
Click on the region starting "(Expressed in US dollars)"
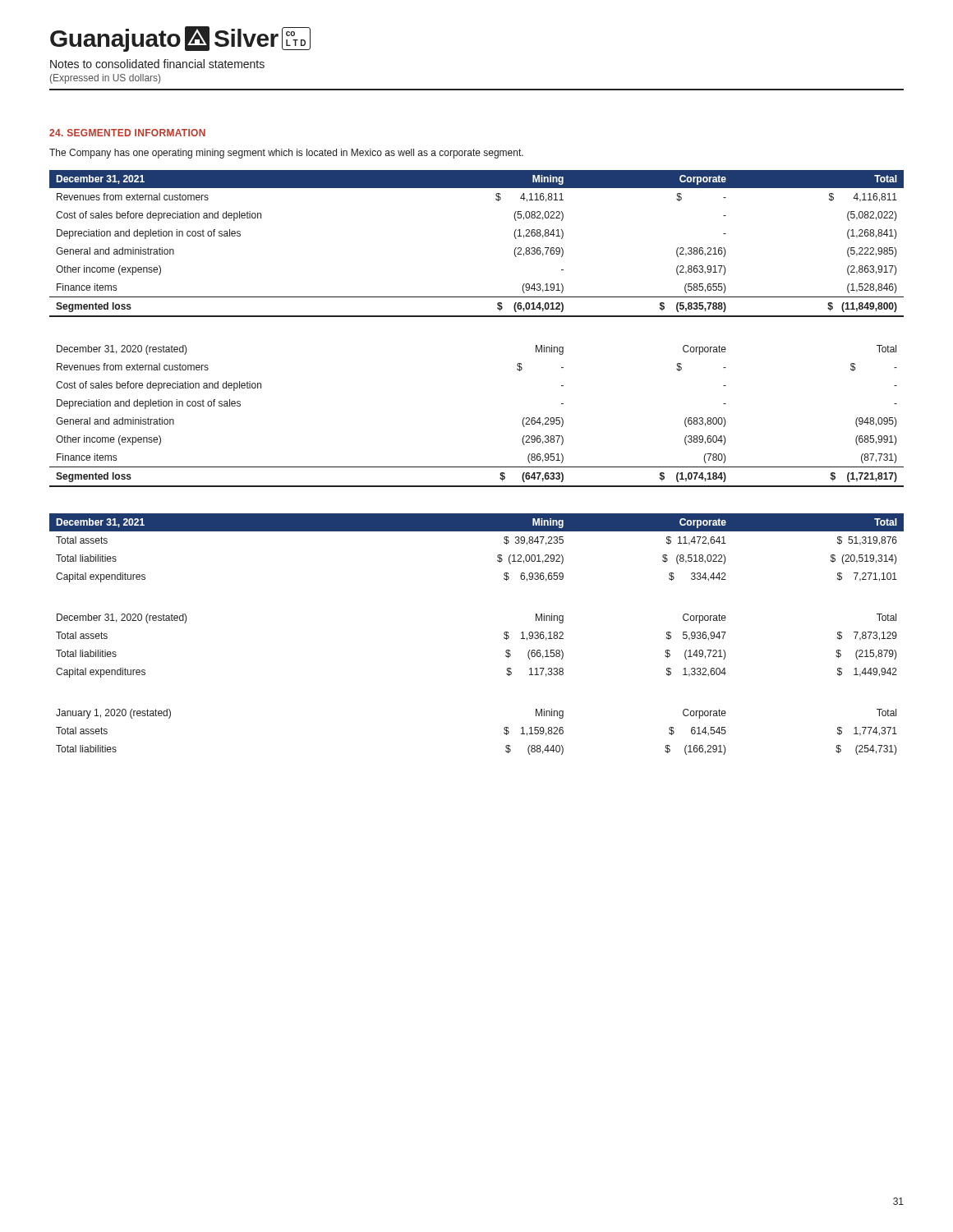[x=105, y=78]
